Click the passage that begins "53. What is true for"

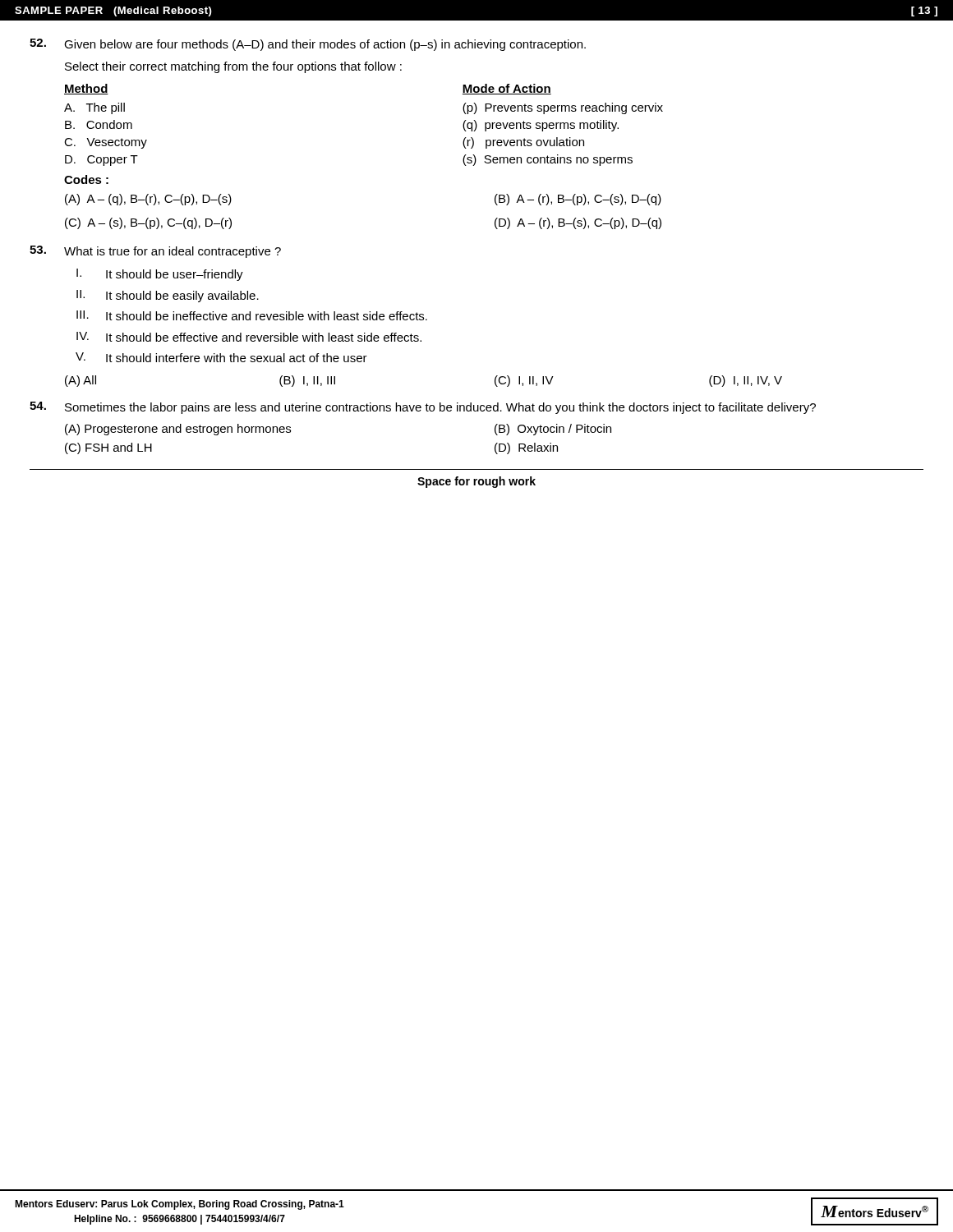click(x=155, y=252)
